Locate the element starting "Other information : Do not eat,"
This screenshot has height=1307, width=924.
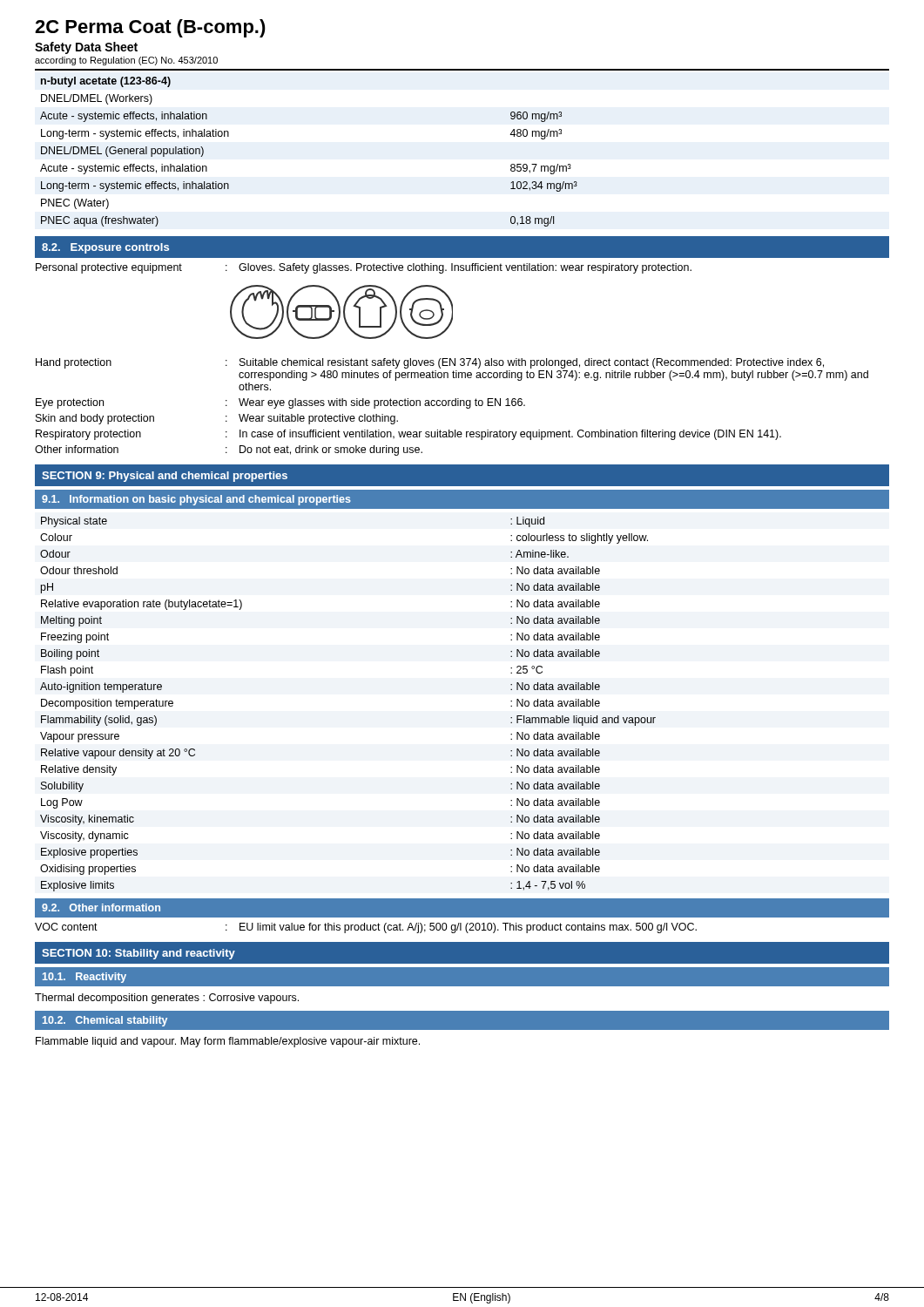tap(229, 450)
